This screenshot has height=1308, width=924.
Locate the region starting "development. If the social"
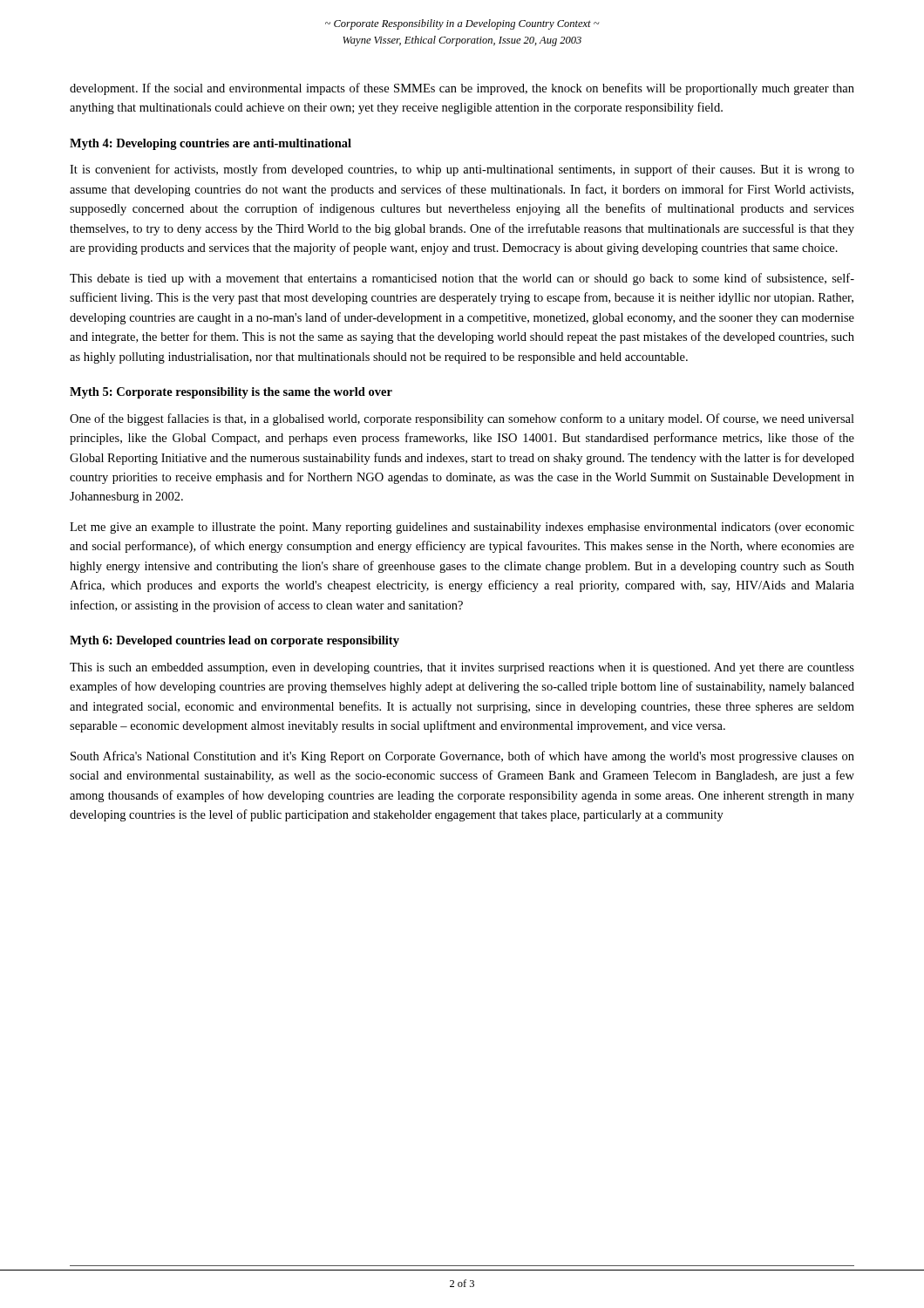pyautogui.click(x=462, y=98)
